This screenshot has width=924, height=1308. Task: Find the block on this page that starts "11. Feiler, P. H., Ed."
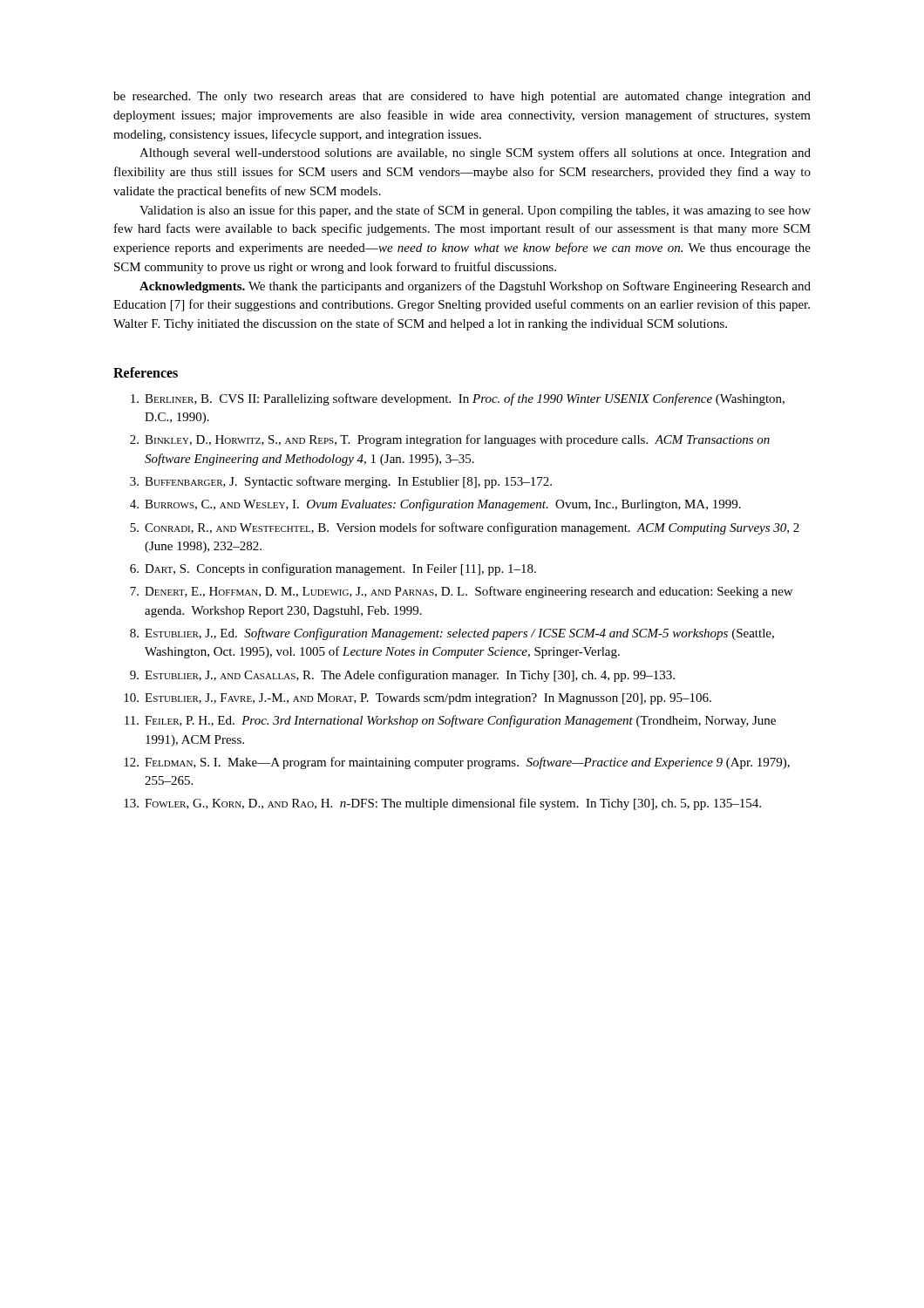coord(462,730)
